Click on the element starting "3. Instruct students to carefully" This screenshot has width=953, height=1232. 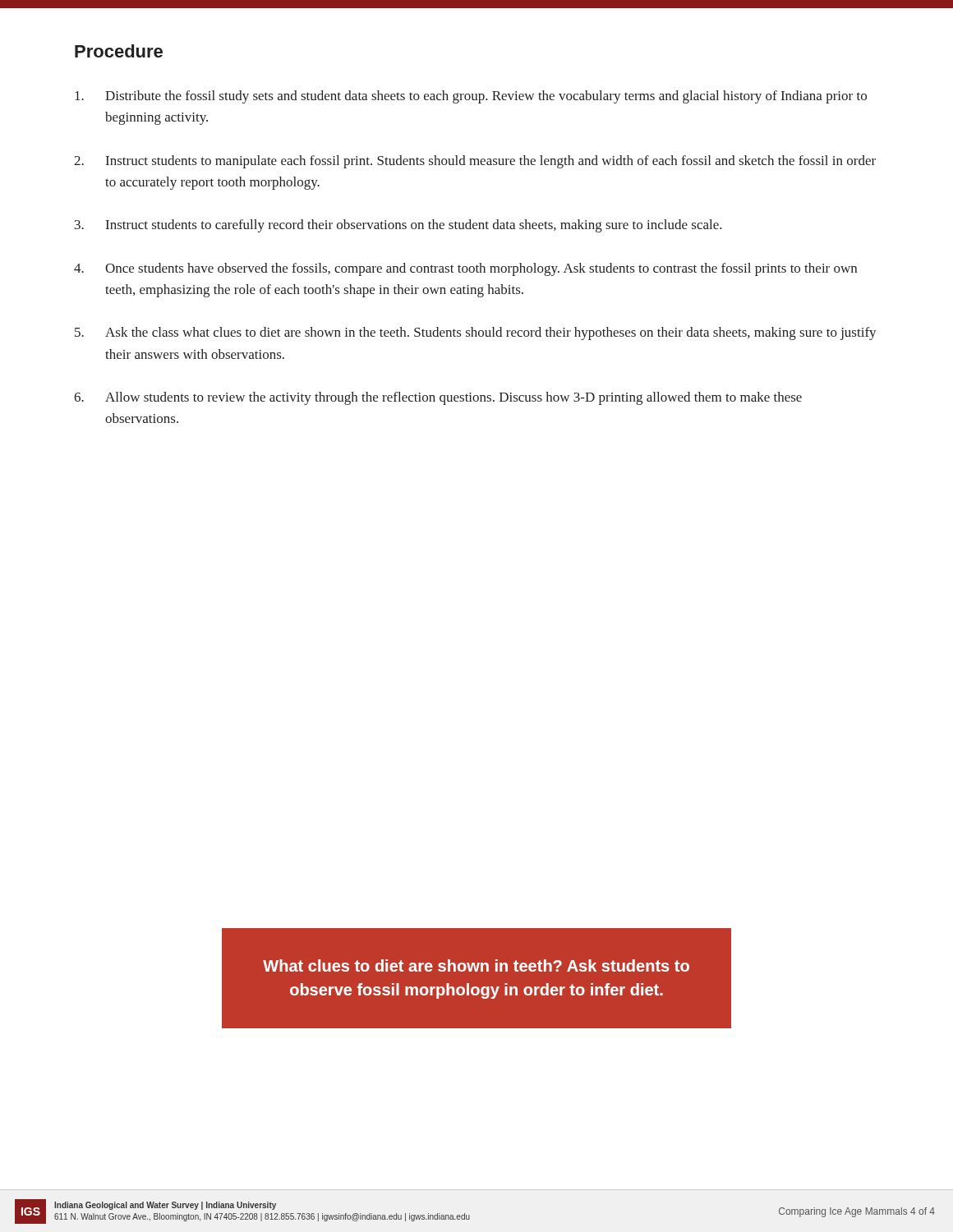[x=398, y=225]
